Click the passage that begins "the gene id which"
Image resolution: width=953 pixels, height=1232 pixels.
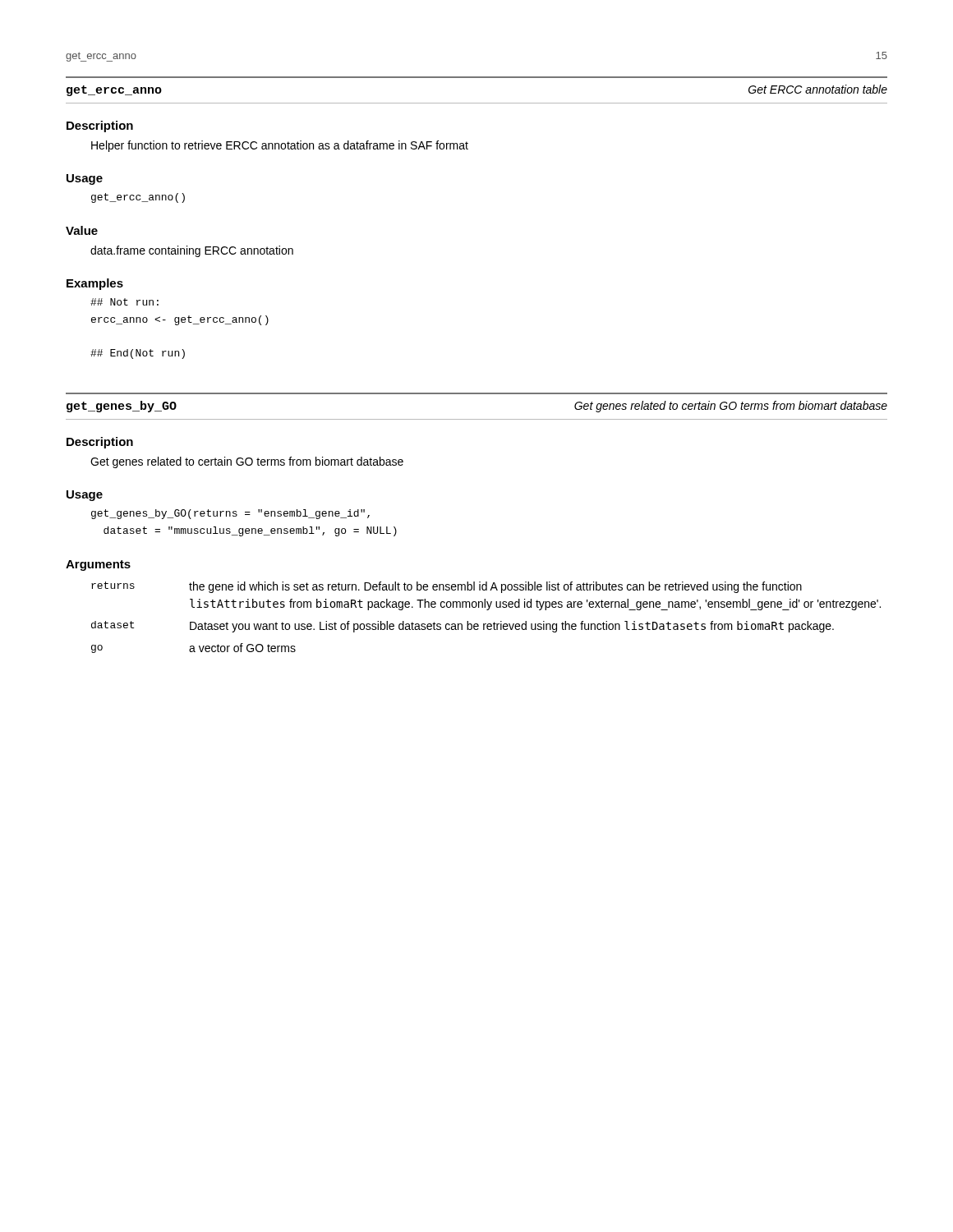tap(535, 595)
